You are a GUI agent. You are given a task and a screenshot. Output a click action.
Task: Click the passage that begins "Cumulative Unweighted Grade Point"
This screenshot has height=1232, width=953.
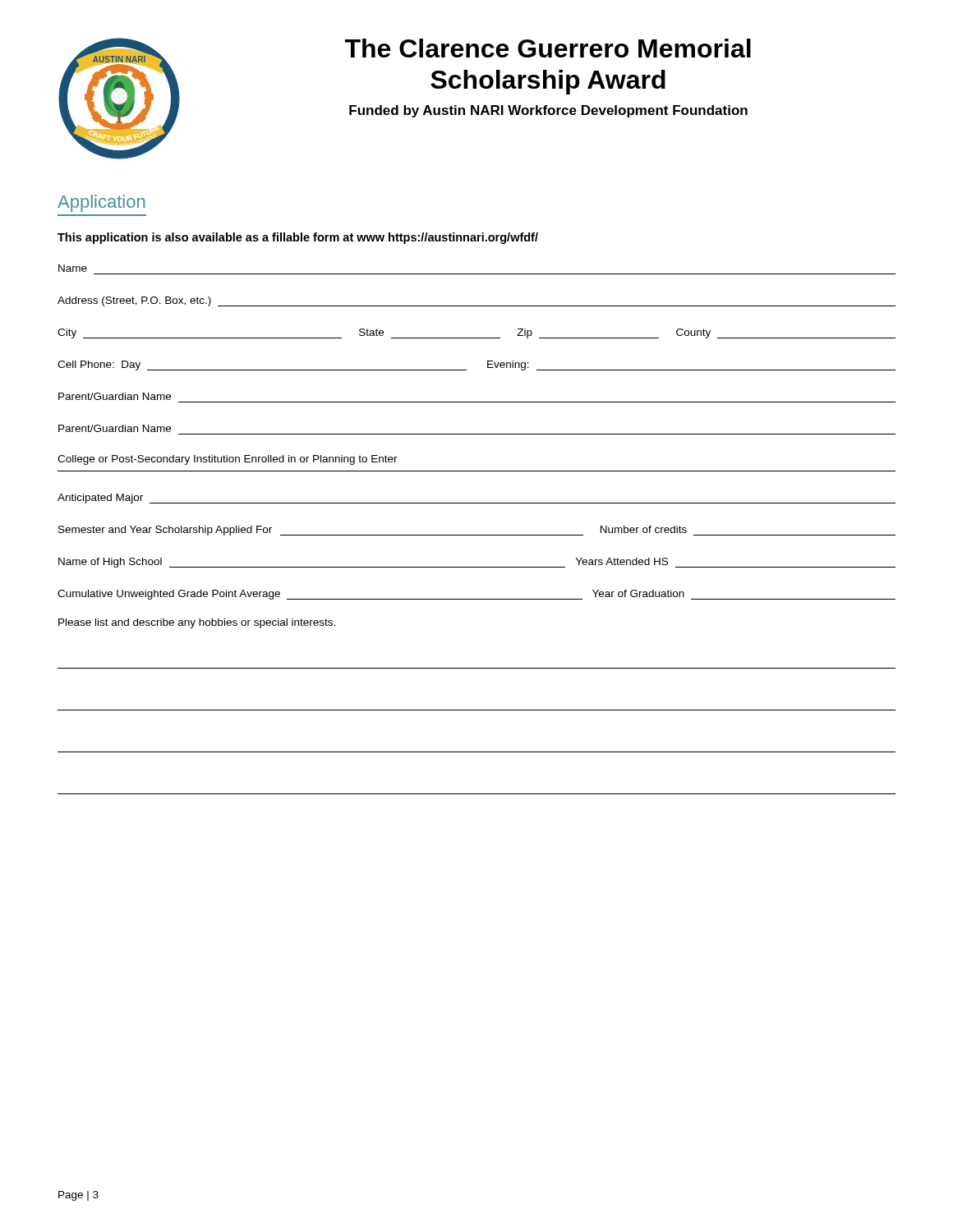(x=476, y=592)
